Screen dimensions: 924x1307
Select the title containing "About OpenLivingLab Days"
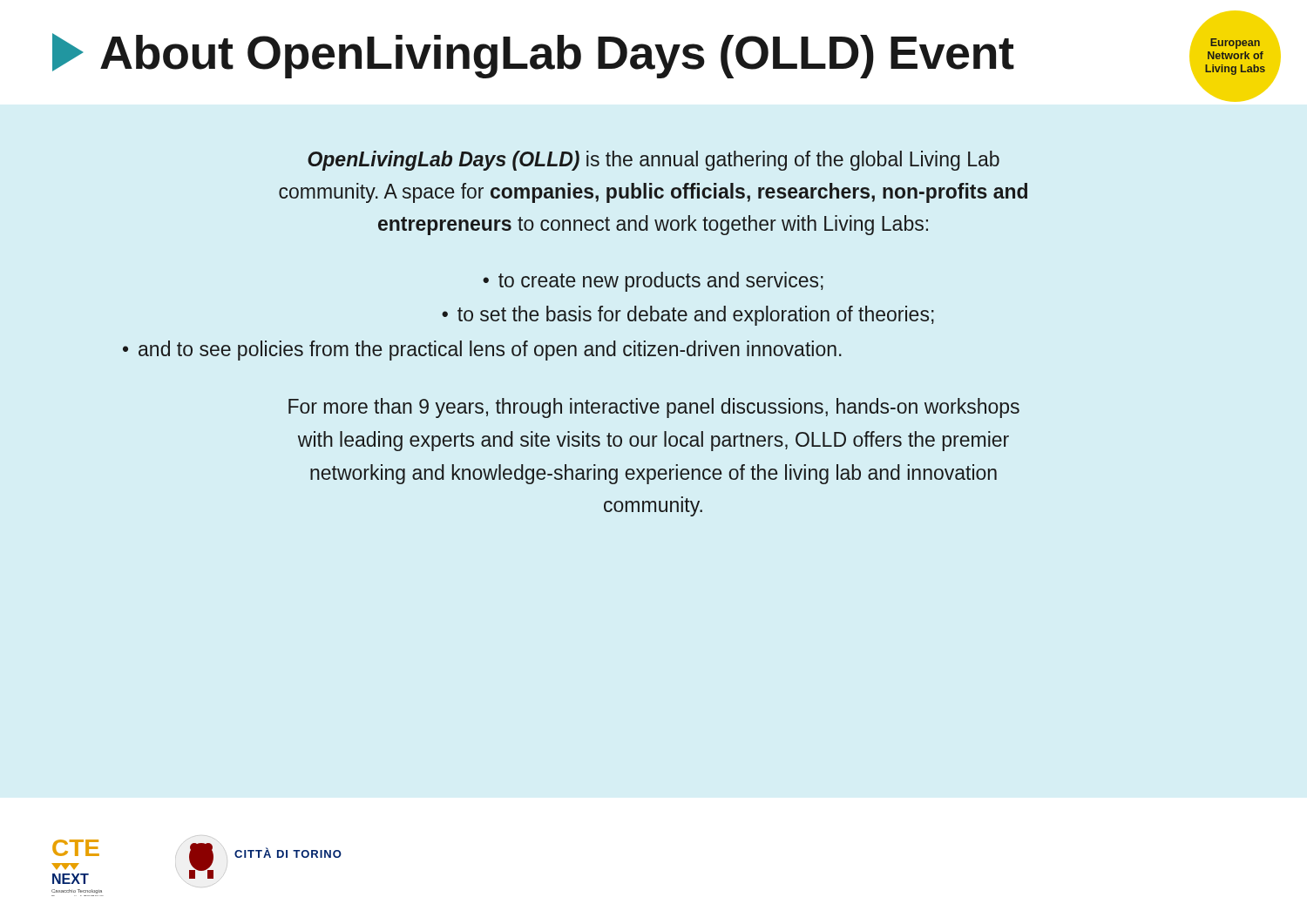click(x=667, y=56)
